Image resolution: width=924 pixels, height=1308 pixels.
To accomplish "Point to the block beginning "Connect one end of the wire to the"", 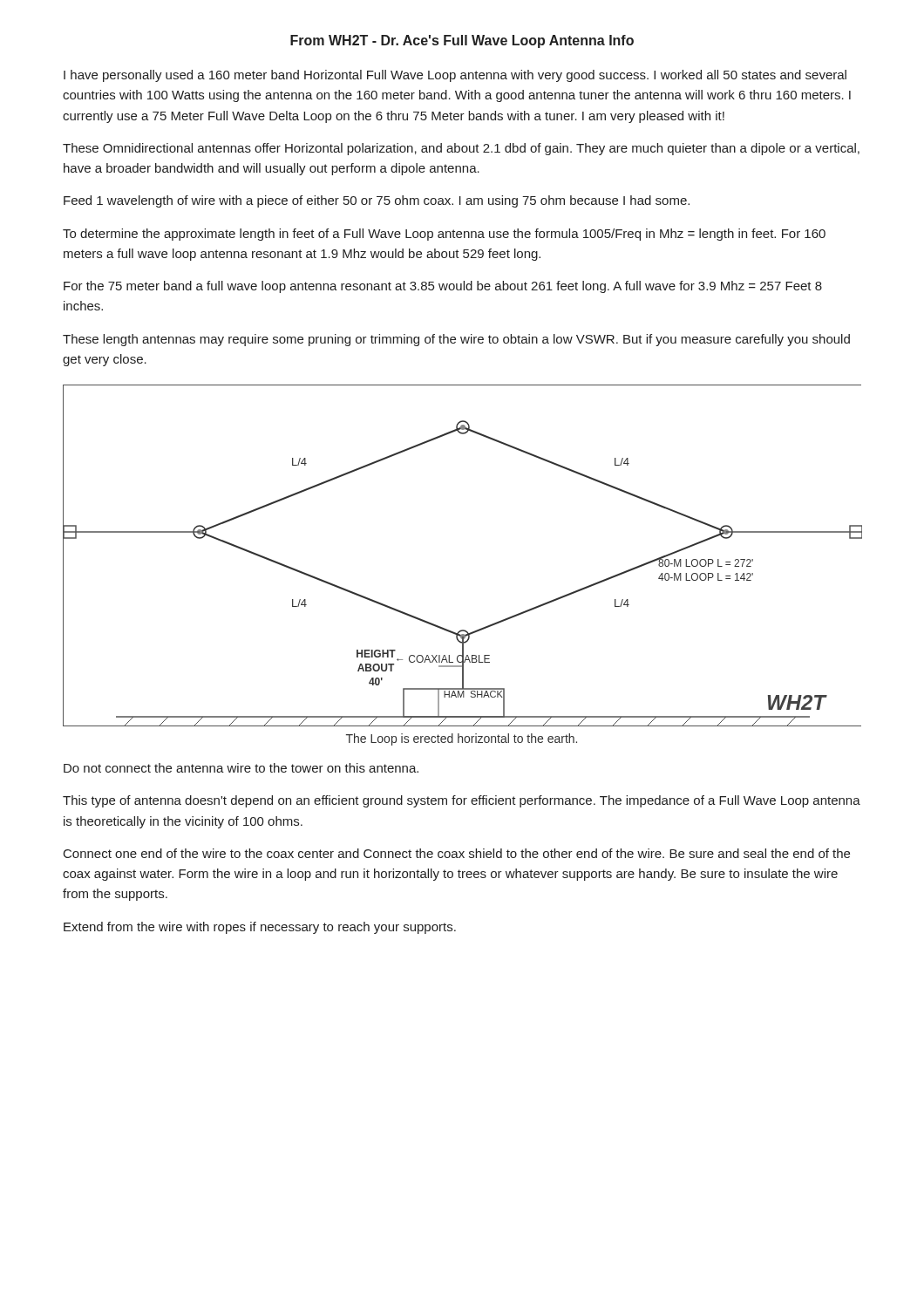I will (x=457, y=873).
